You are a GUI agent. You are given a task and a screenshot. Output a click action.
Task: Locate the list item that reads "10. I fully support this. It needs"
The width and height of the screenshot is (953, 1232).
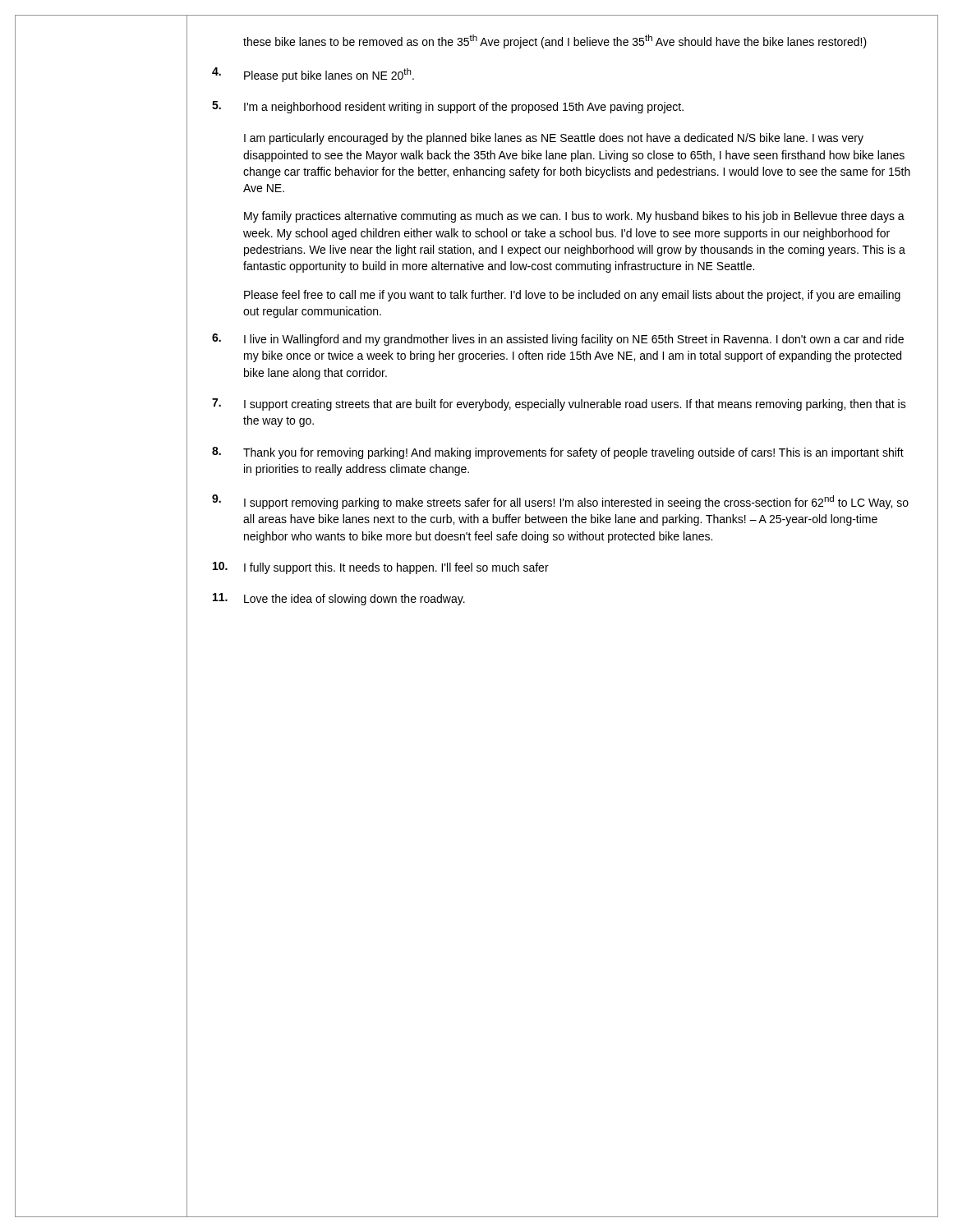click(381, 568)
